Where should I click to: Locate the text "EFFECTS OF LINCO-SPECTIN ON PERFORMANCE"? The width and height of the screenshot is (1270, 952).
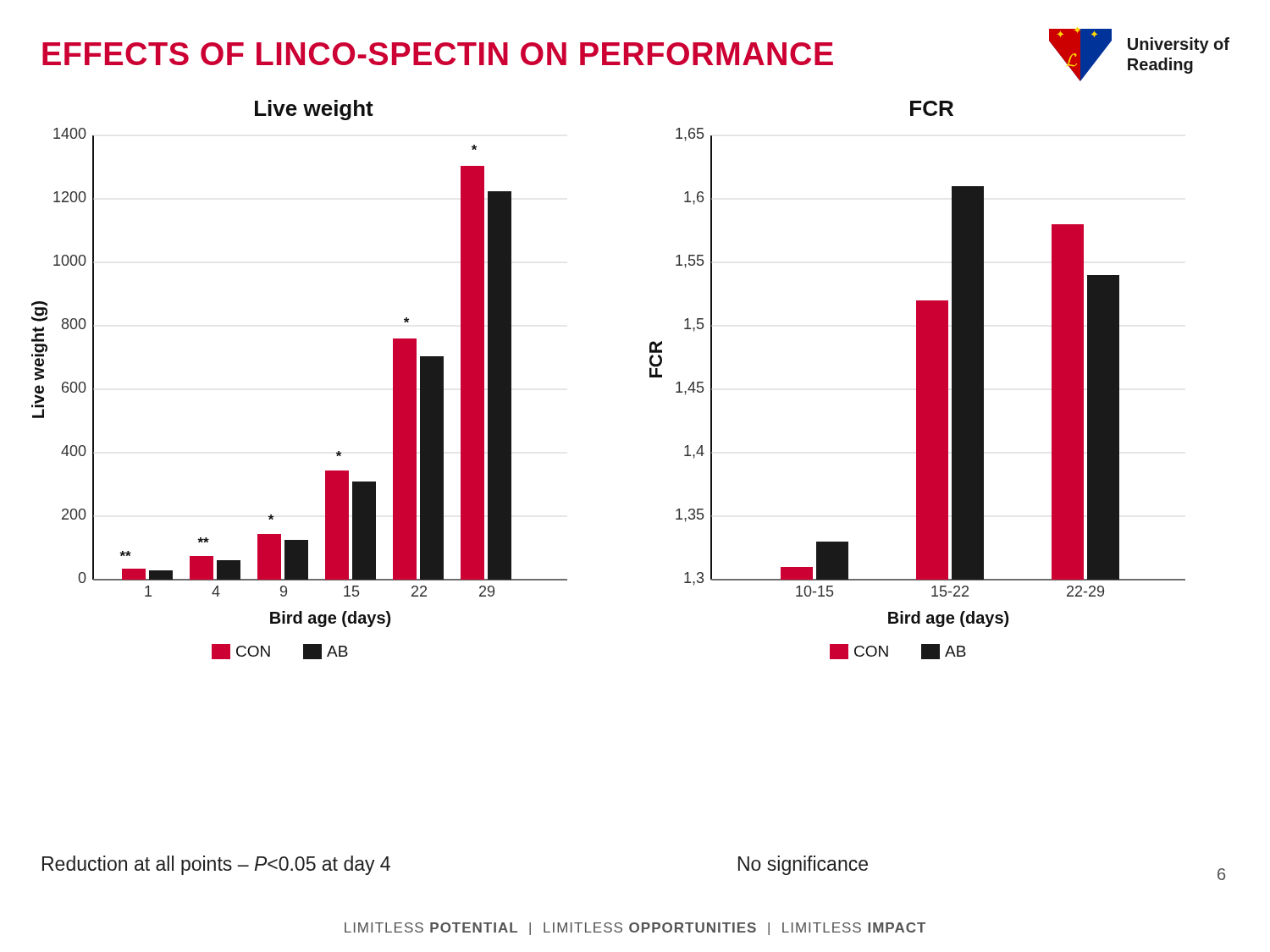(438, 54)
